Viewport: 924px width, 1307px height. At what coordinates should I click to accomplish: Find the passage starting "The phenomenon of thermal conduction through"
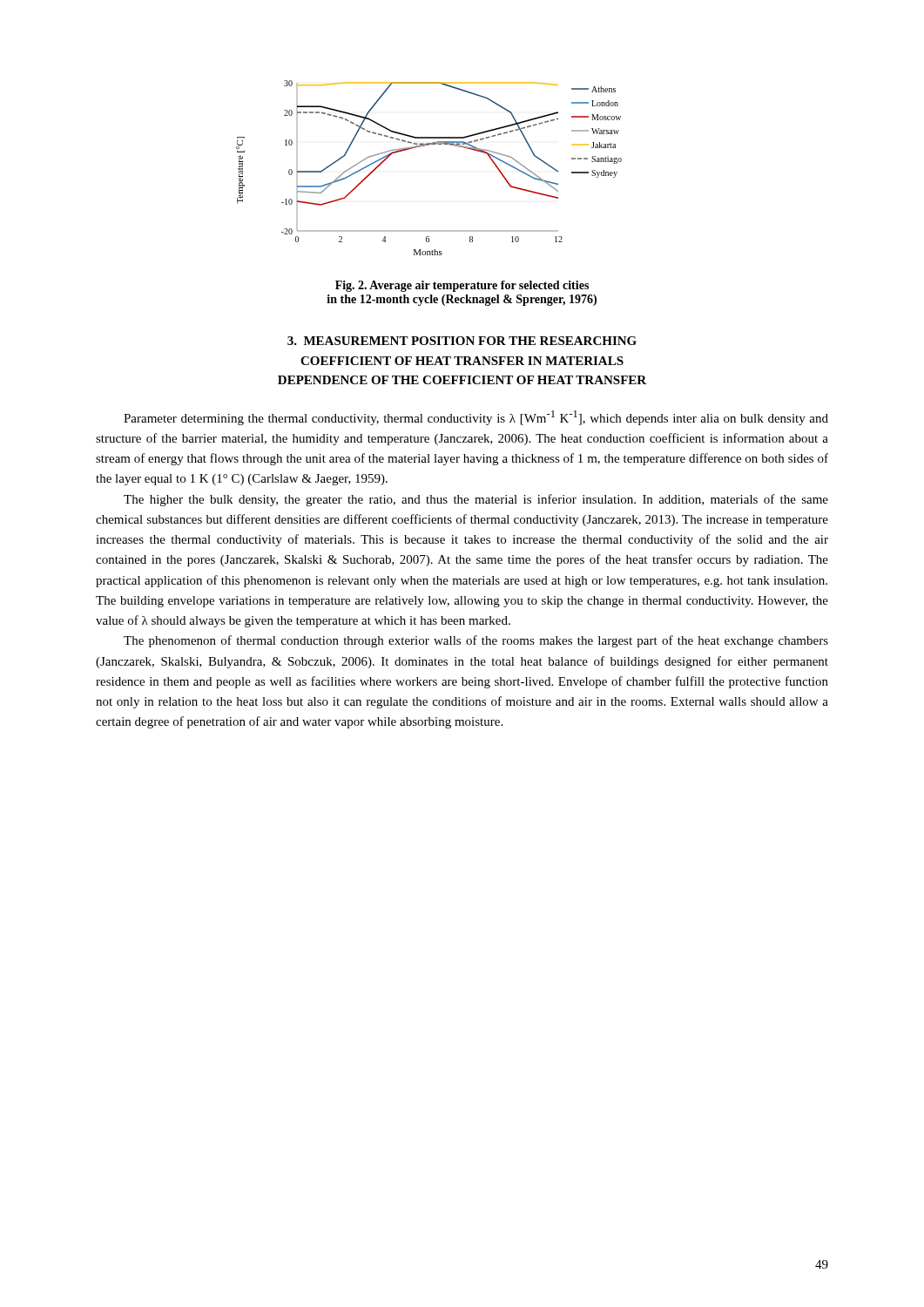pos(462,681)
